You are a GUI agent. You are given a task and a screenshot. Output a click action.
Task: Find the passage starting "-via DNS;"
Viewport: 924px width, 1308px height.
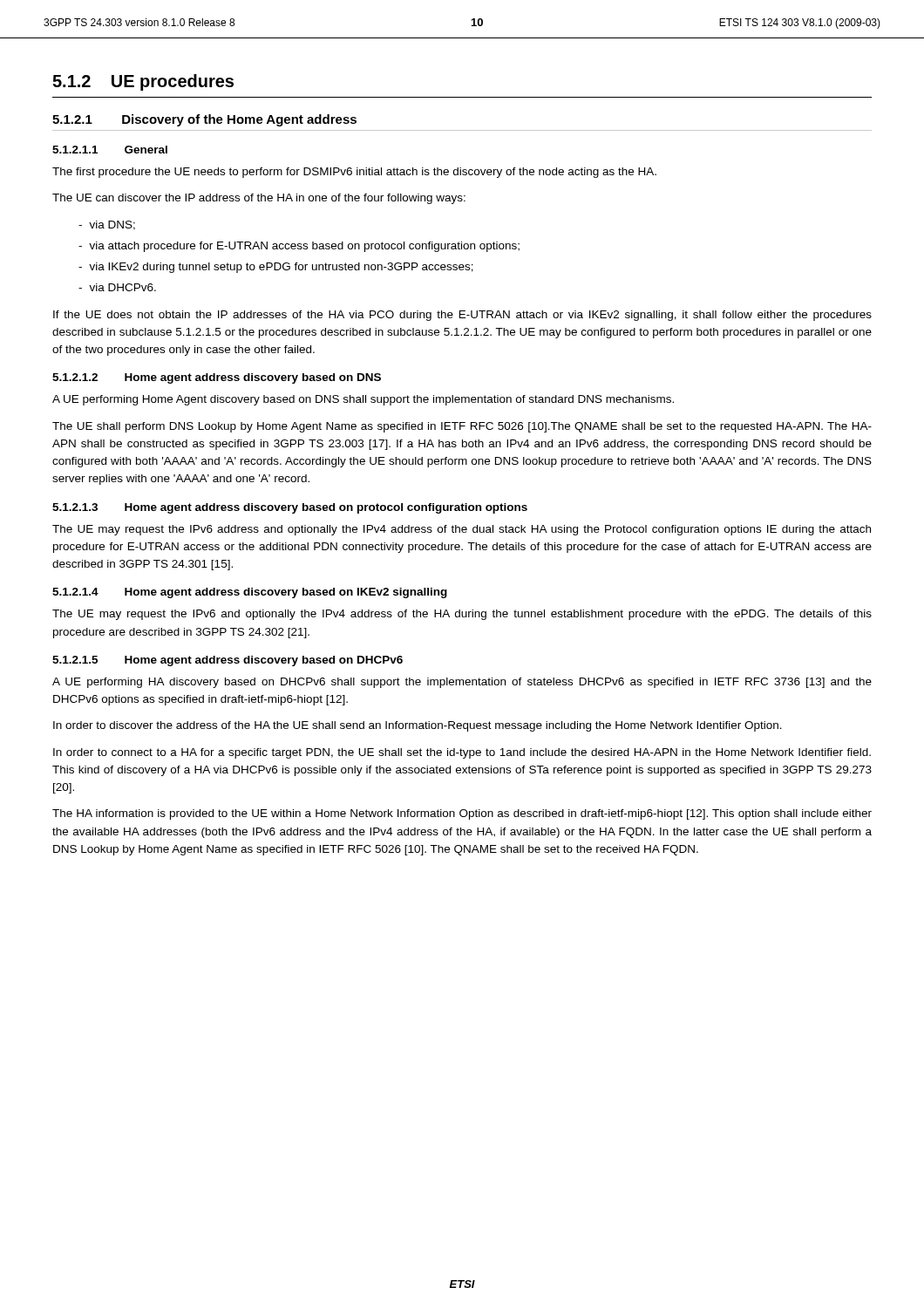pyautogui.click(x=107, y=225)
